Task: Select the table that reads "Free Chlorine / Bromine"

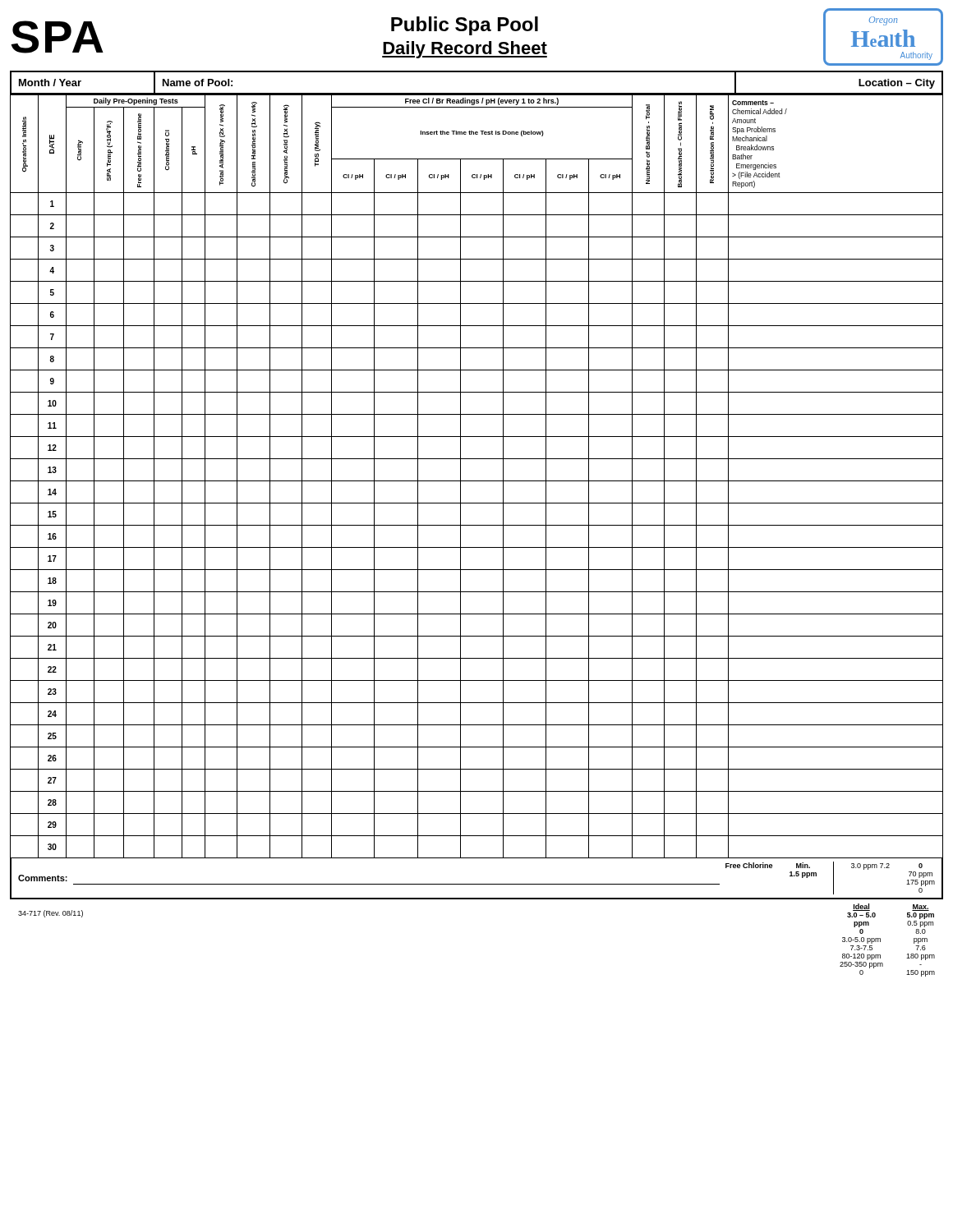Action: tap(476, 477)
